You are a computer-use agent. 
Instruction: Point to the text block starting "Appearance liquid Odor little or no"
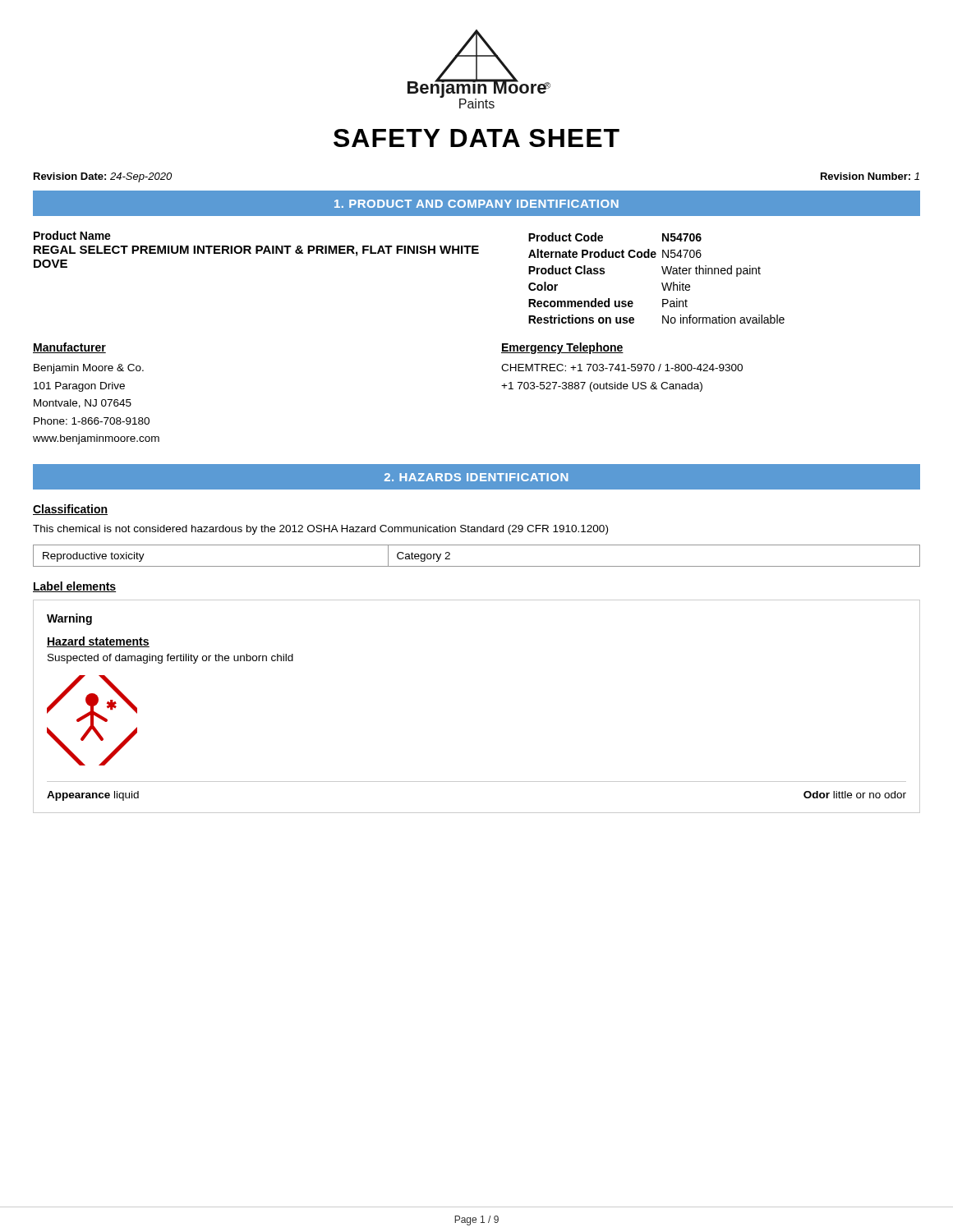[x=97, y=795]
